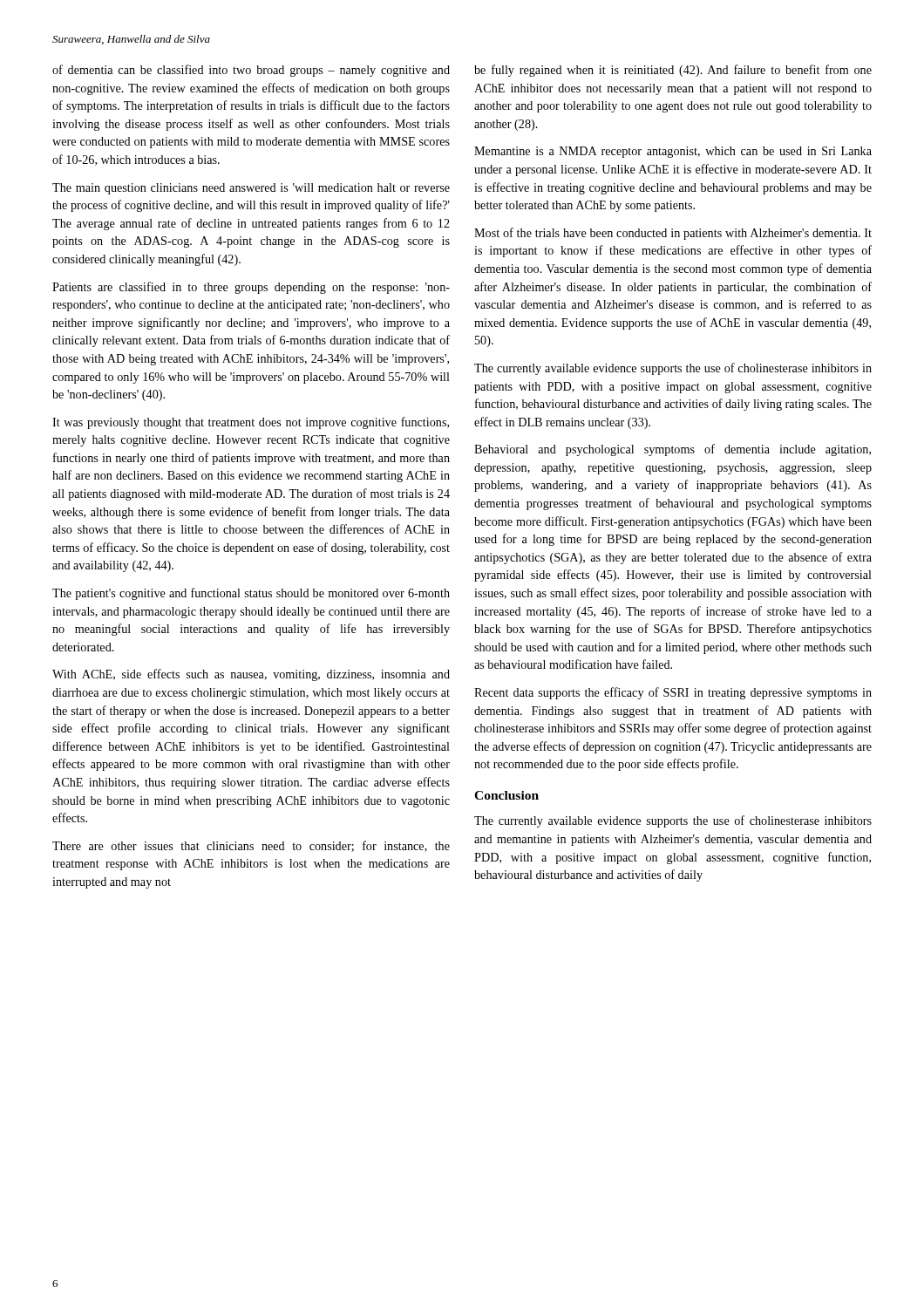Locate the text block containing "Most of the trials have been conducted"
Screen dimensions: 1308x924
[x=673, y=287]
